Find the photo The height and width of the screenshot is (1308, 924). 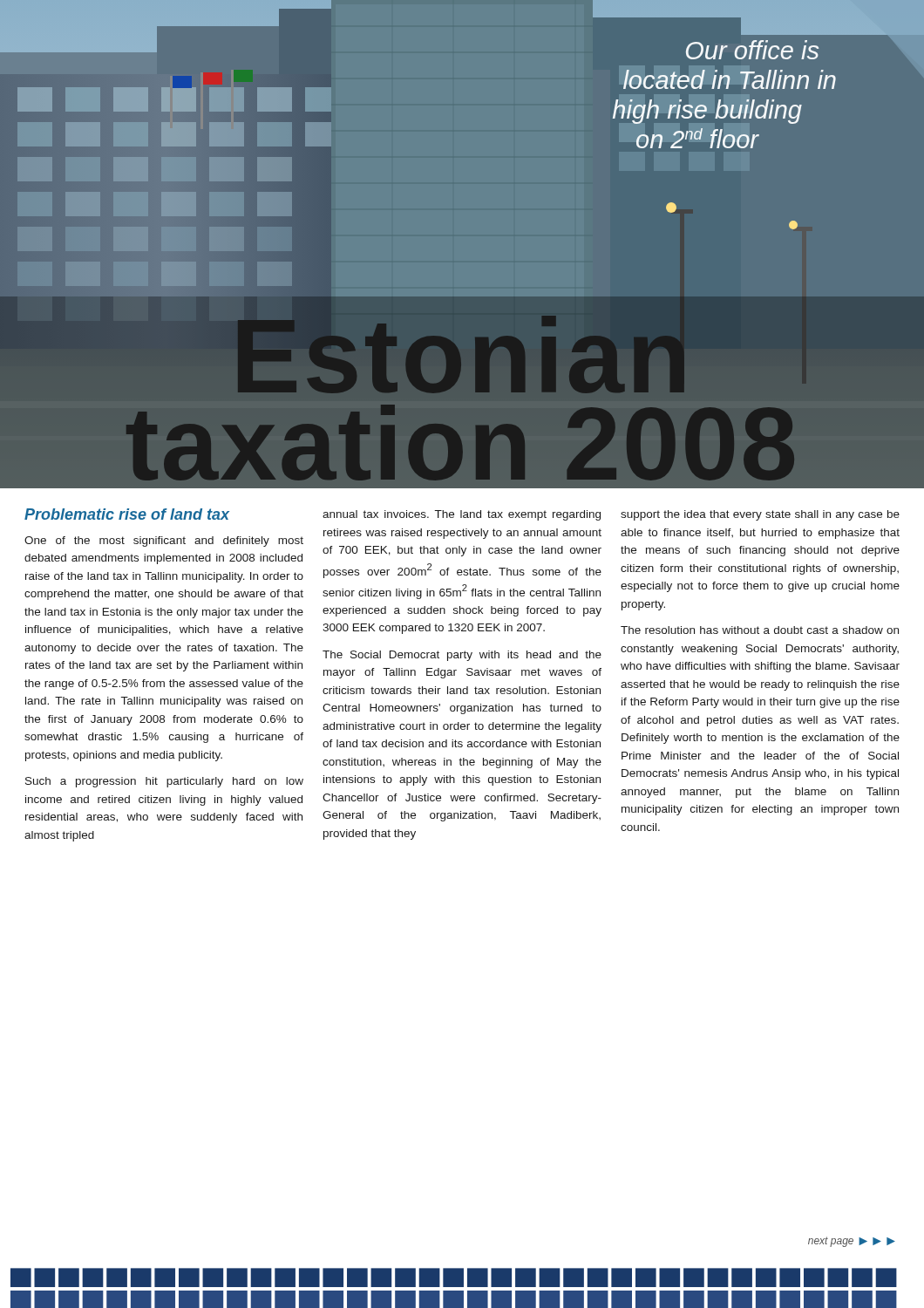(x=462, y=244)
